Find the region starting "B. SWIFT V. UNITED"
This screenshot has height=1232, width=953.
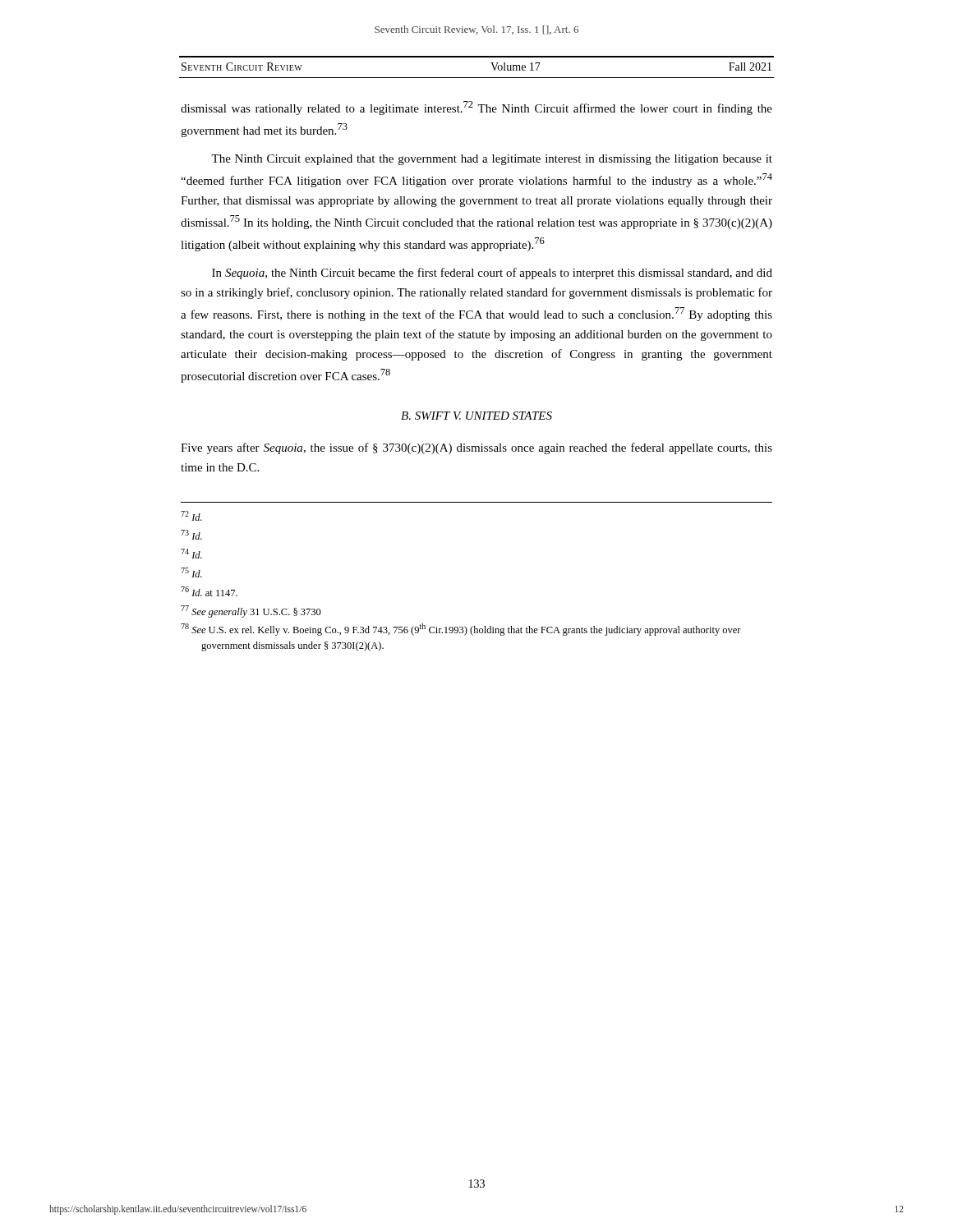point(476,416)
